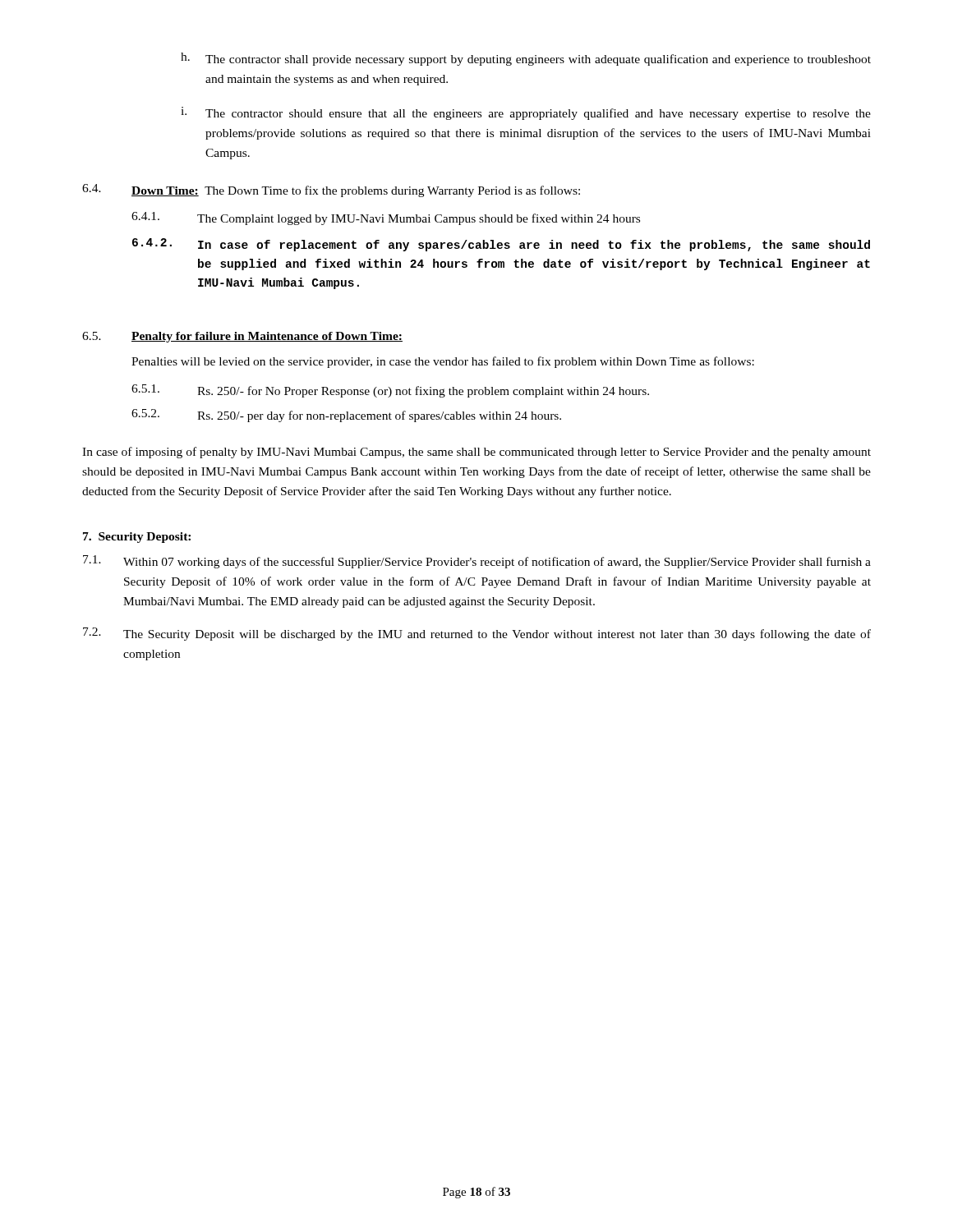Find the region starting "Penalties will be levied on the"
The width and height of the screenshot is (953, 1232).
point(443,361)
